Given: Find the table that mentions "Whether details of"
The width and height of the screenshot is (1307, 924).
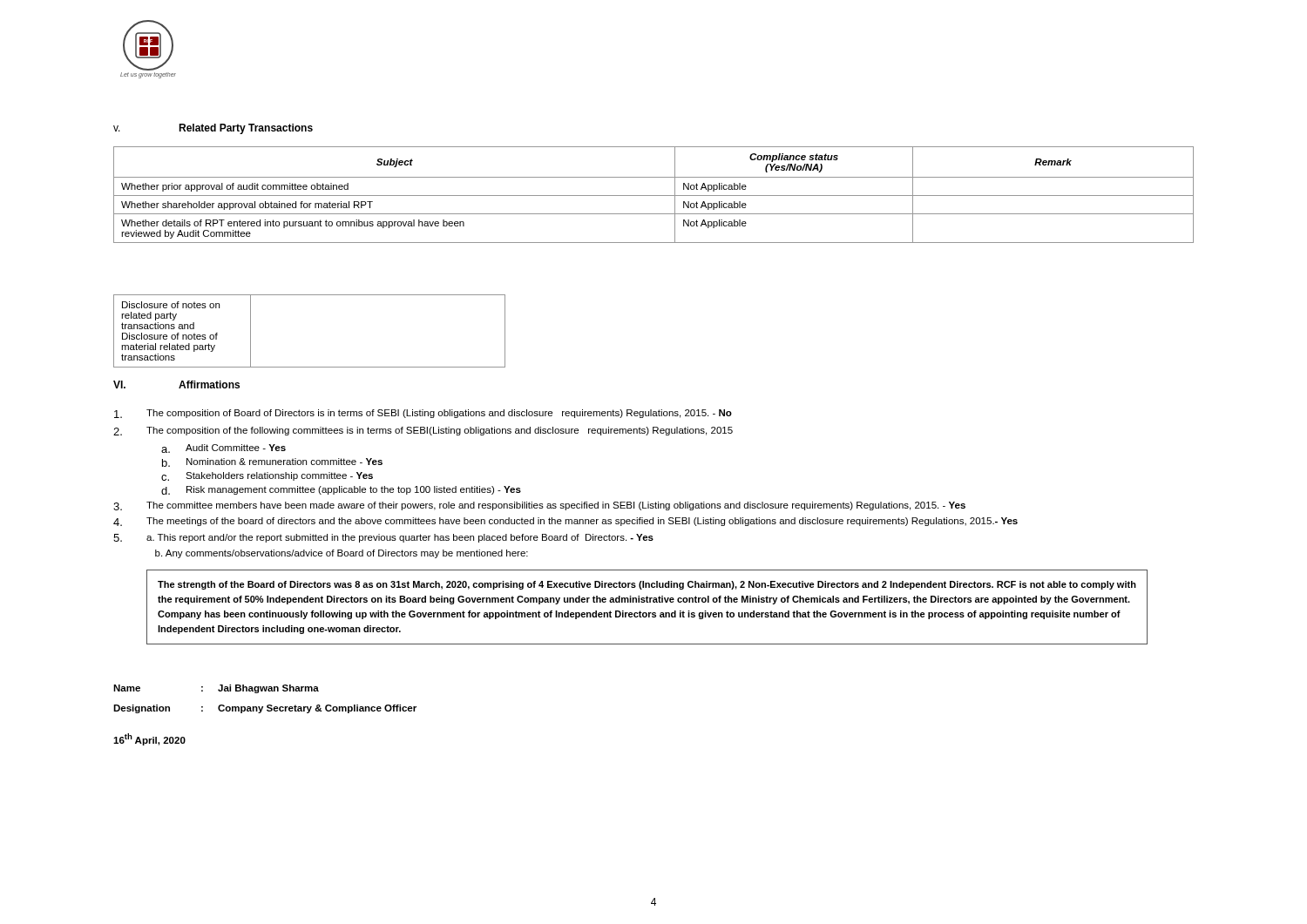Looking at the screenshot, I should [x=654, y=201].
